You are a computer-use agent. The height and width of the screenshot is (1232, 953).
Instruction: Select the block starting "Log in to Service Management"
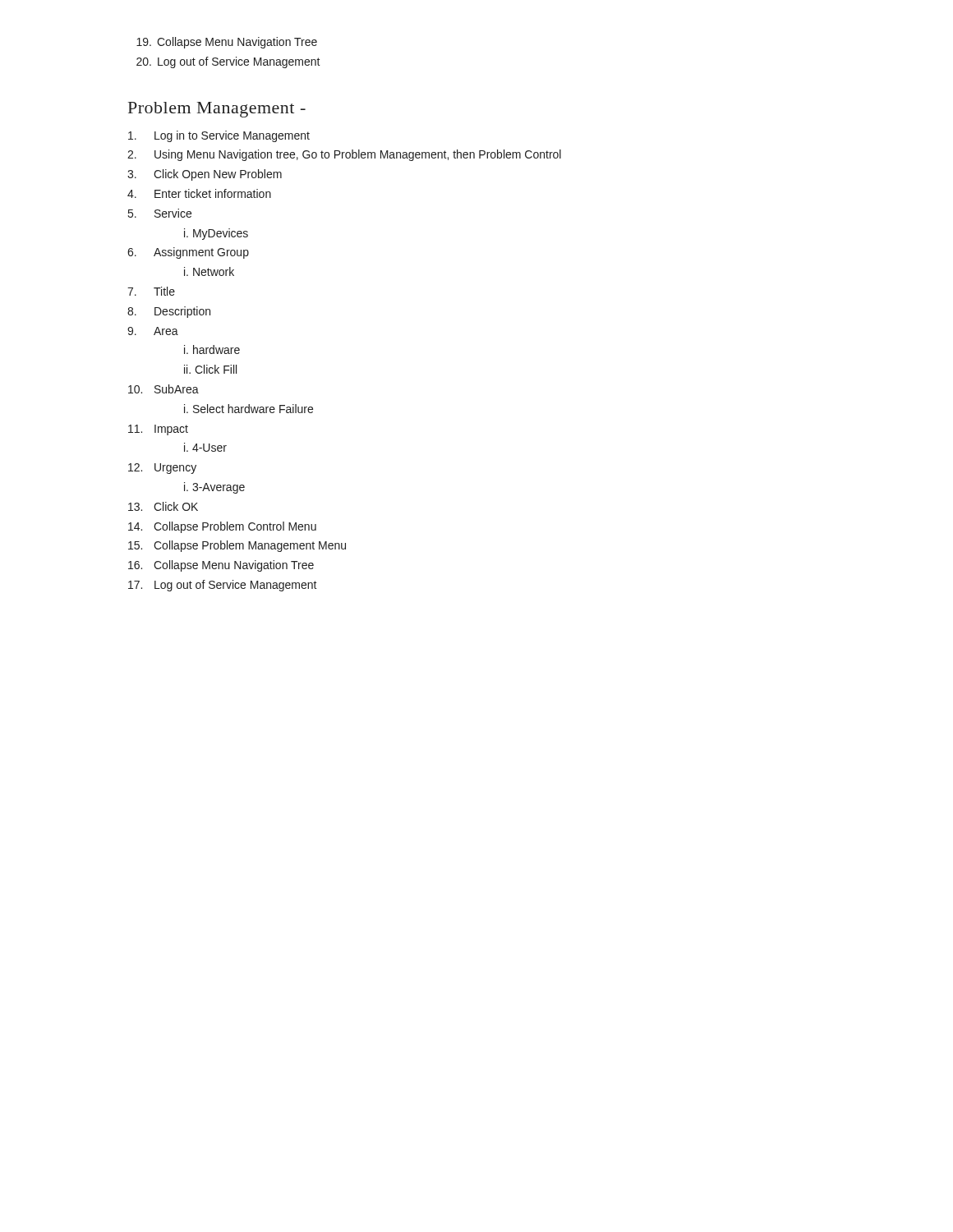(219, 136)
